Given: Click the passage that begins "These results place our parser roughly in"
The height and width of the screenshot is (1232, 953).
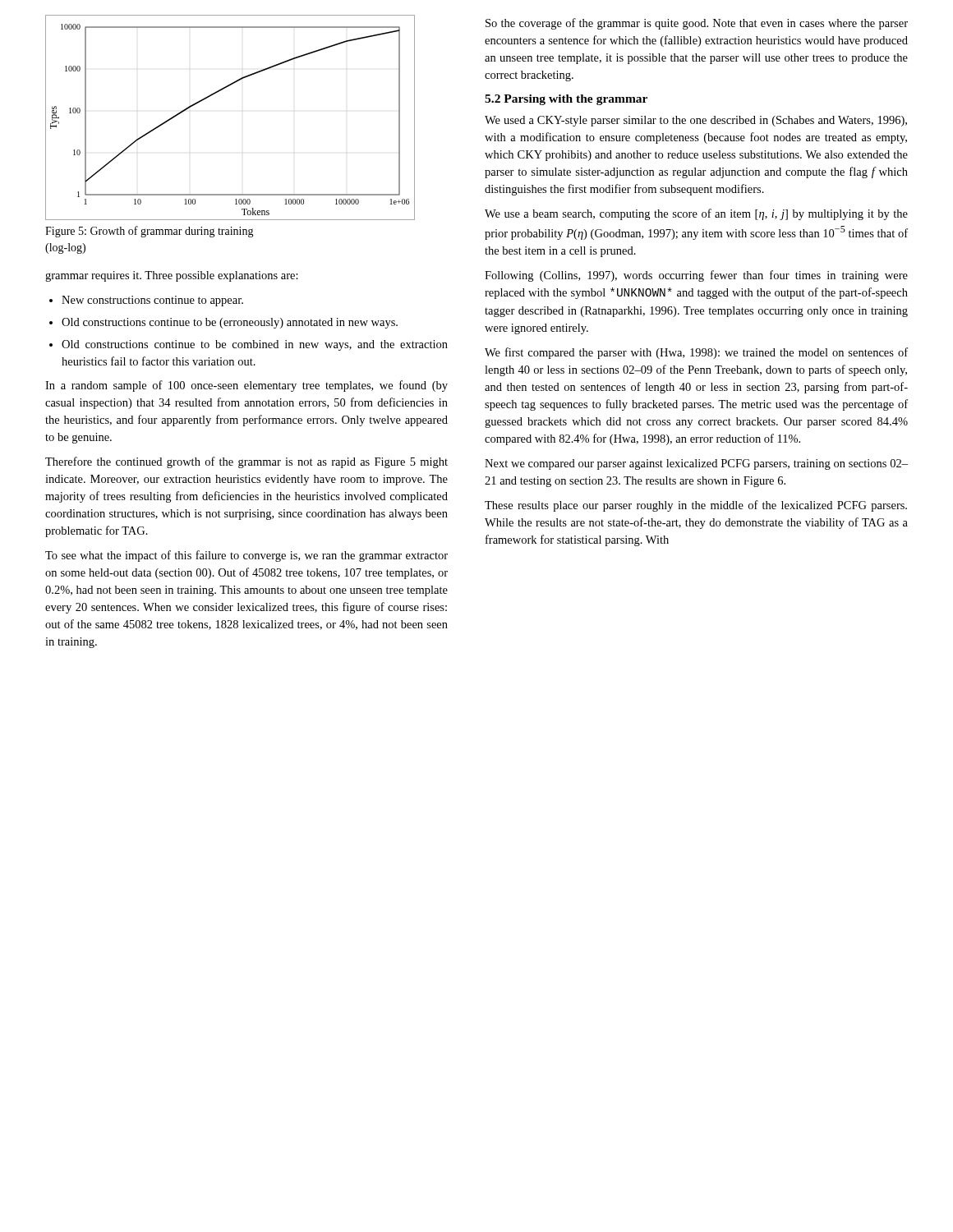Looking at the screenshot, I should tap(696, 523).
